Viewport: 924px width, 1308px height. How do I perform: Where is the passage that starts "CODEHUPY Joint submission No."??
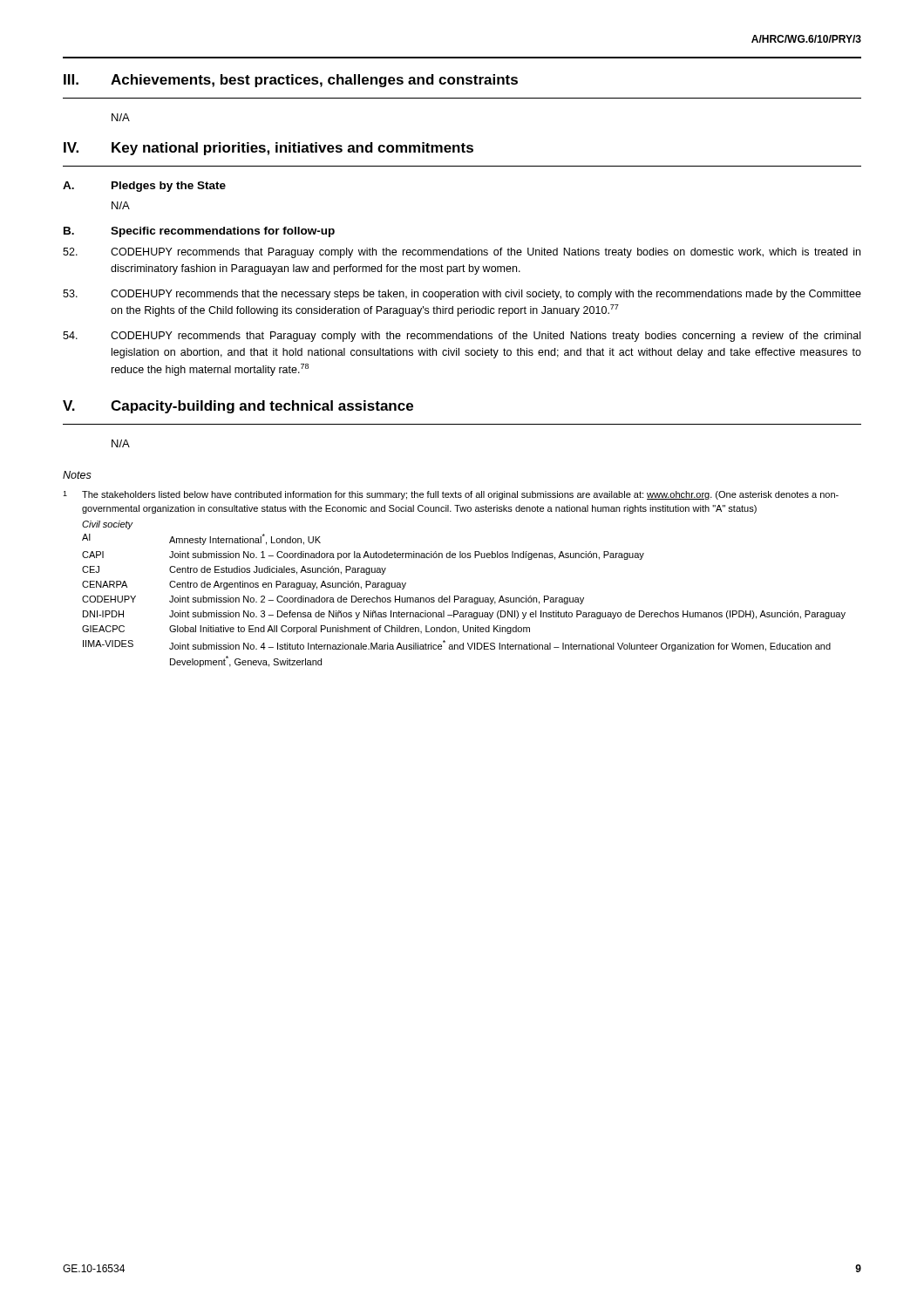tap(472, 600)
